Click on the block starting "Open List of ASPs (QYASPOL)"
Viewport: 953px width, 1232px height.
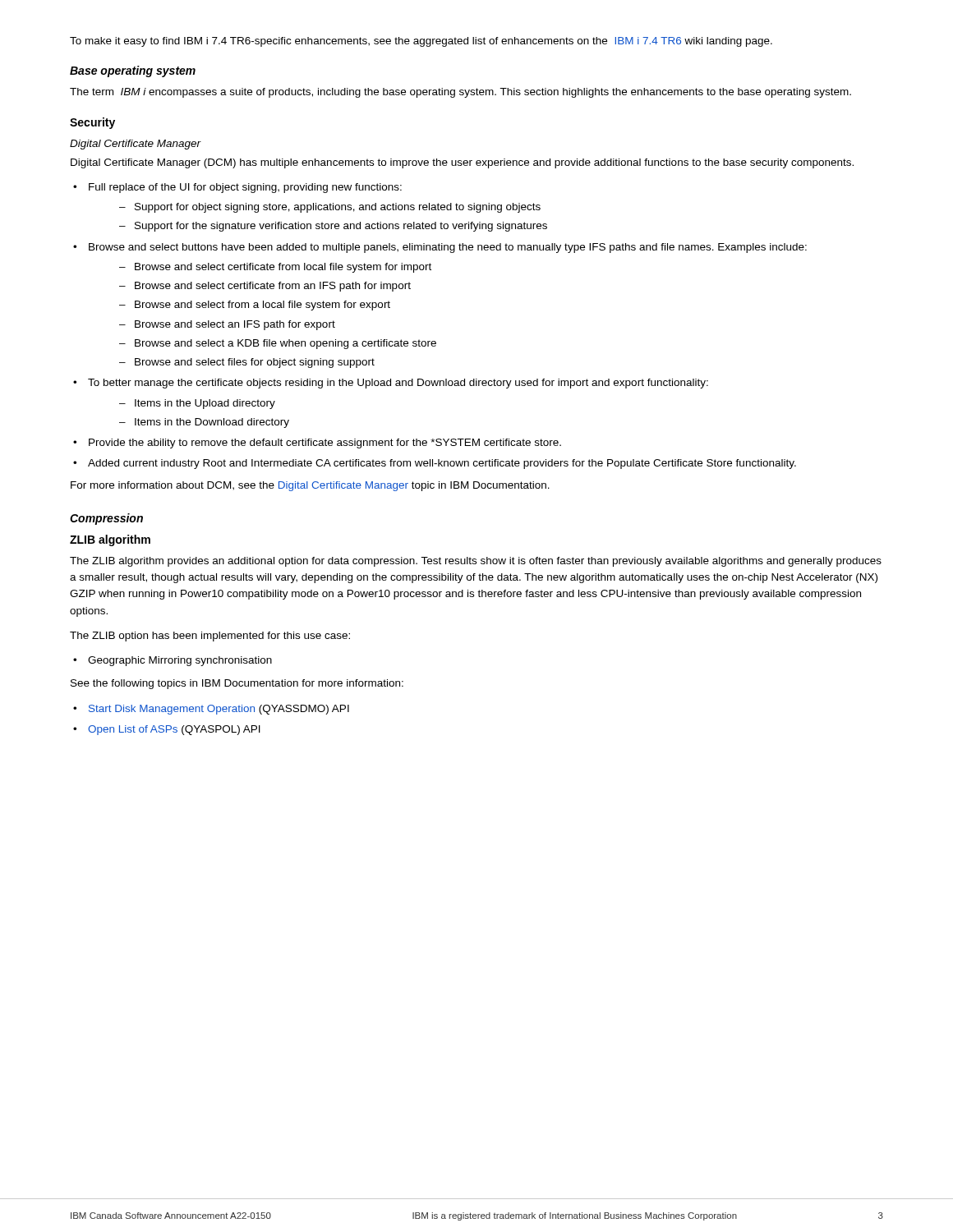click(x=174, y=729)
